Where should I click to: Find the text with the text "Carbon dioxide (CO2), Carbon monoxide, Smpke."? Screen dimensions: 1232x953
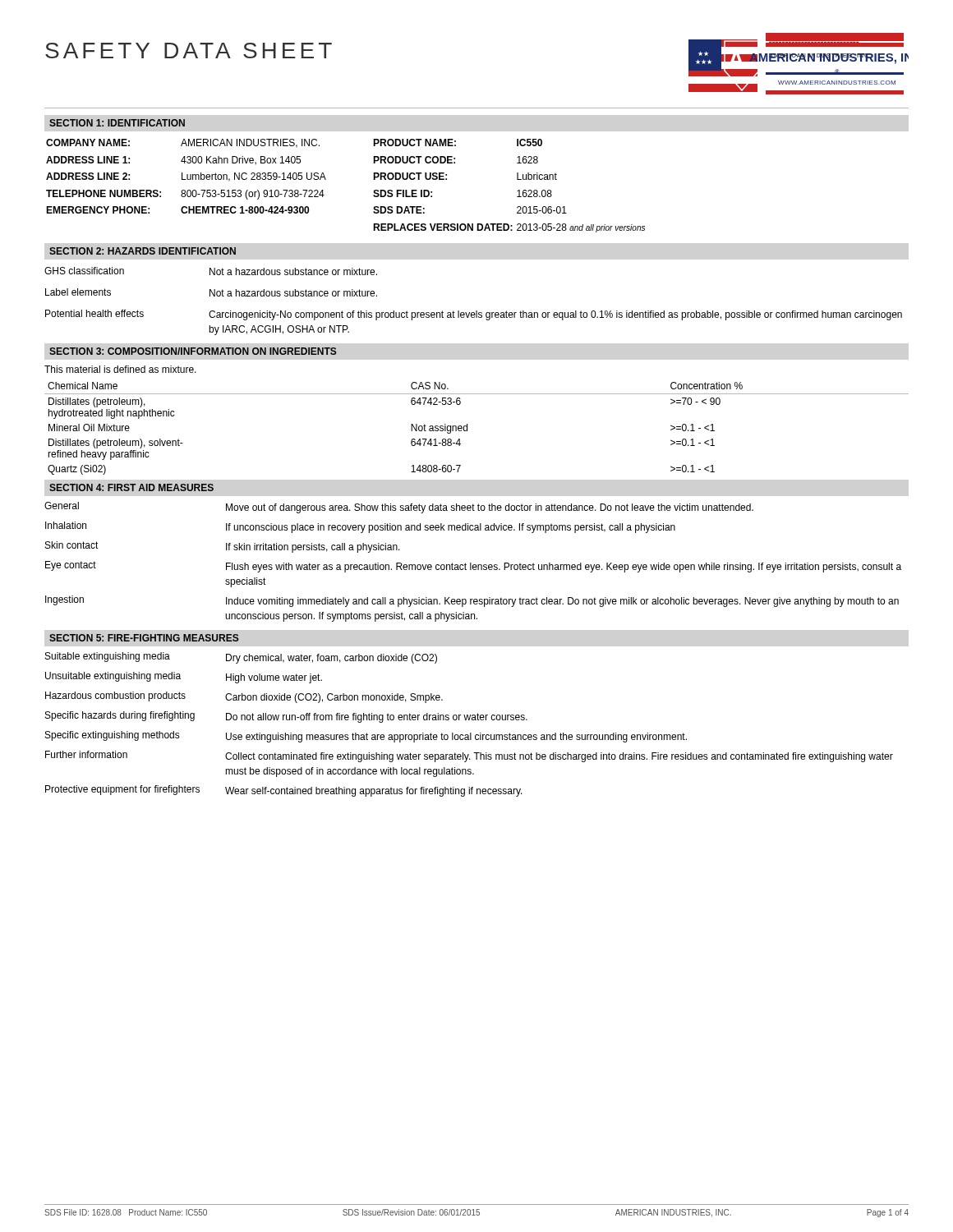pos(334,697)
